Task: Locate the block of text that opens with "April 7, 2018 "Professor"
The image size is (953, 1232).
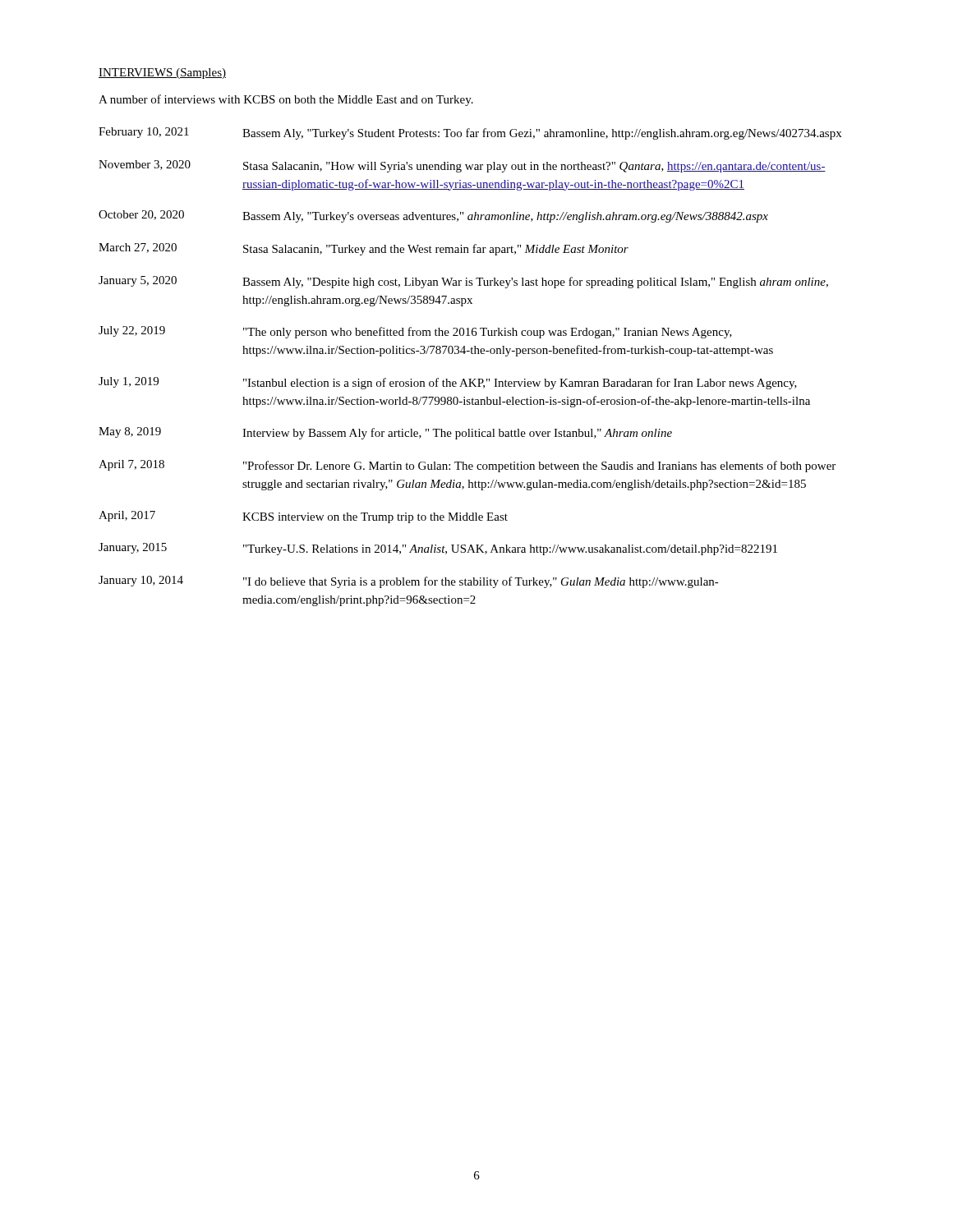Action: point(476,475)
